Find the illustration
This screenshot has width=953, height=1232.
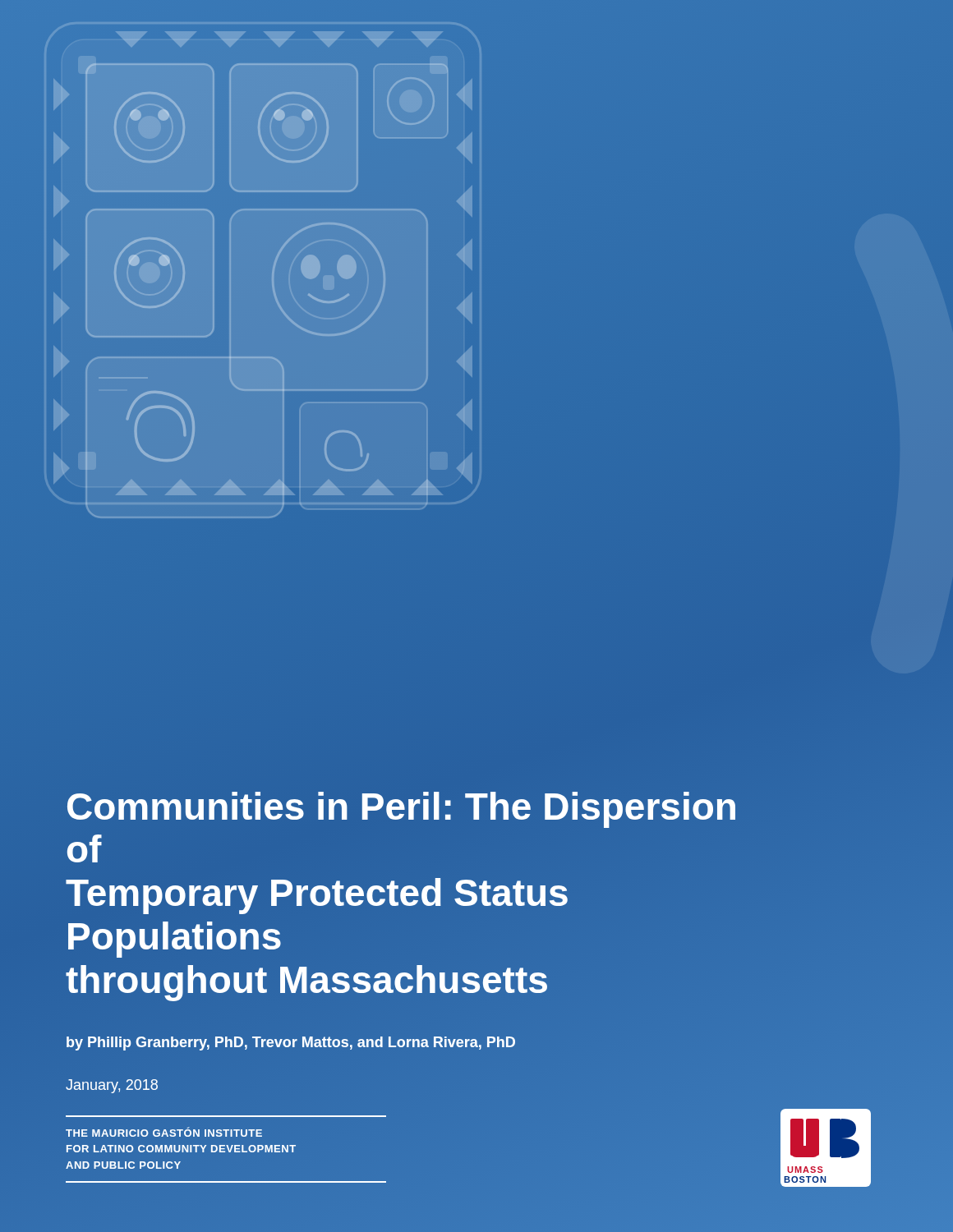[476, 341]
